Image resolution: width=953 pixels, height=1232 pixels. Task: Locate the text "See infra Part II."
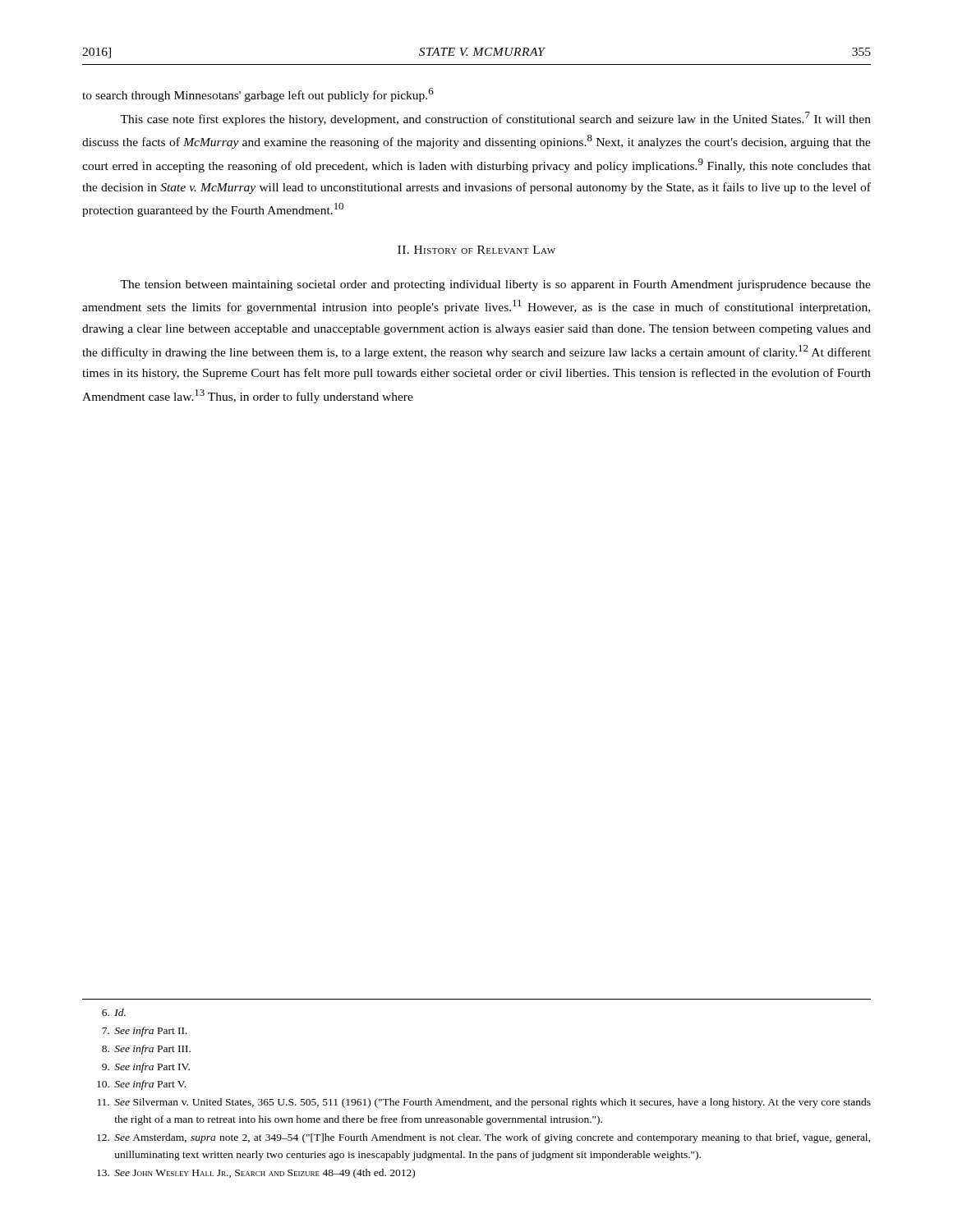click(x=145, y=1032)
